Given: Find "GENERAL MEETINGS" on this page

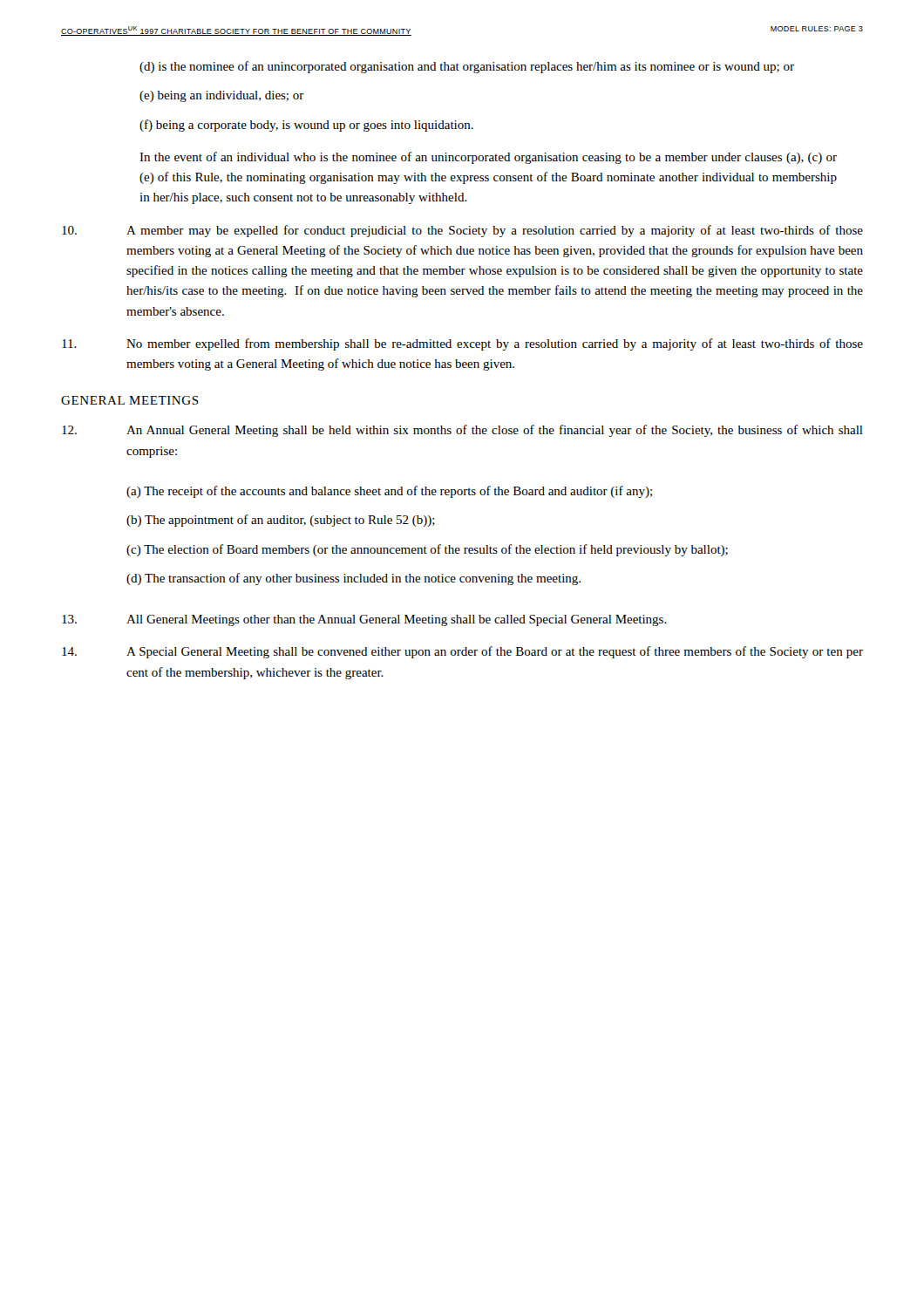Looking at the screenshot, I should 130,400.
